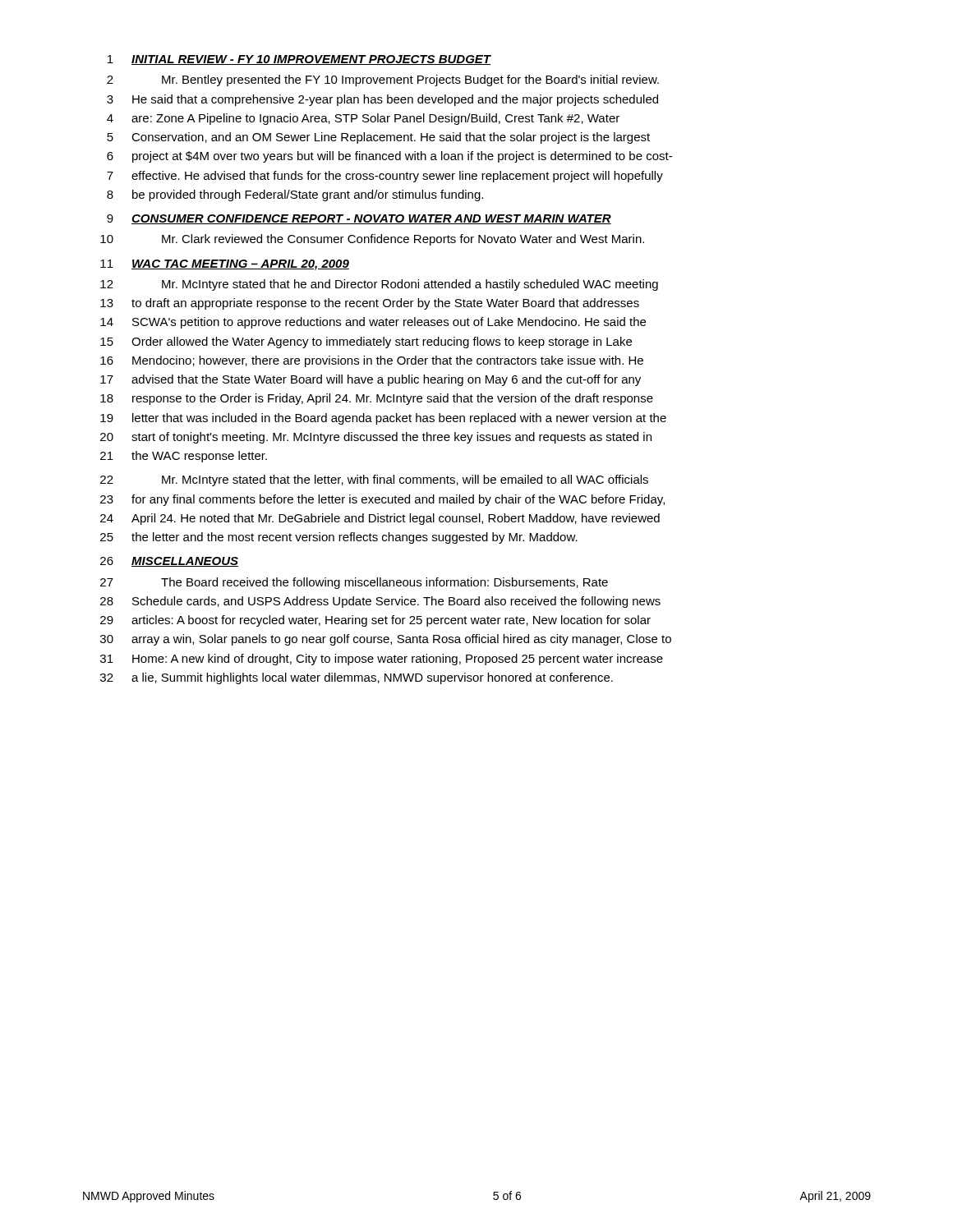Select the region starting "13 to draft an appropriate response to the"

pyautogui.click(x=476, y=303)
